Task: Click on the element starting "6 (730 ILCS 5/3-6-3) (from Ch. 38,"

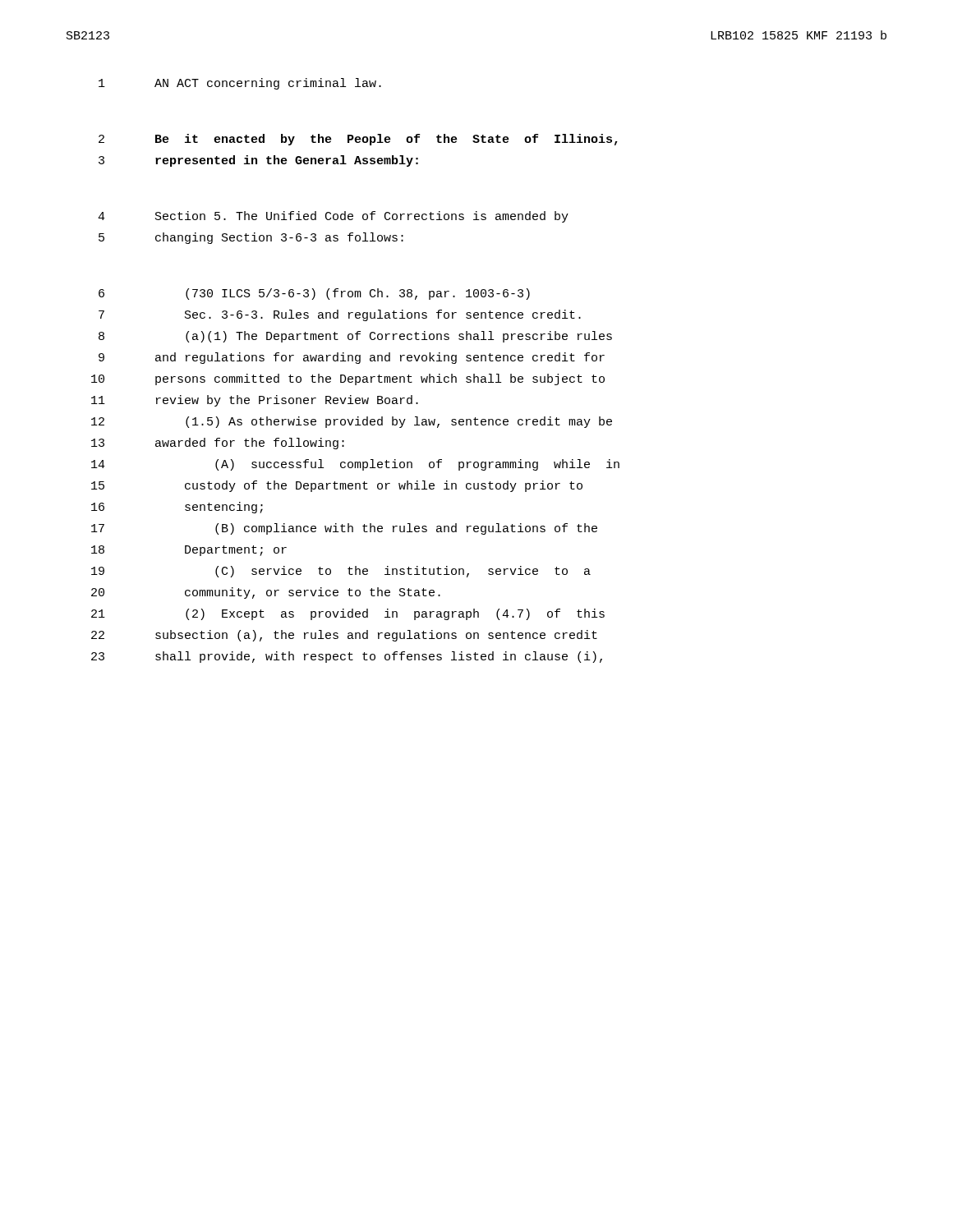Action: pyautogui.click(x=476, y=295)
